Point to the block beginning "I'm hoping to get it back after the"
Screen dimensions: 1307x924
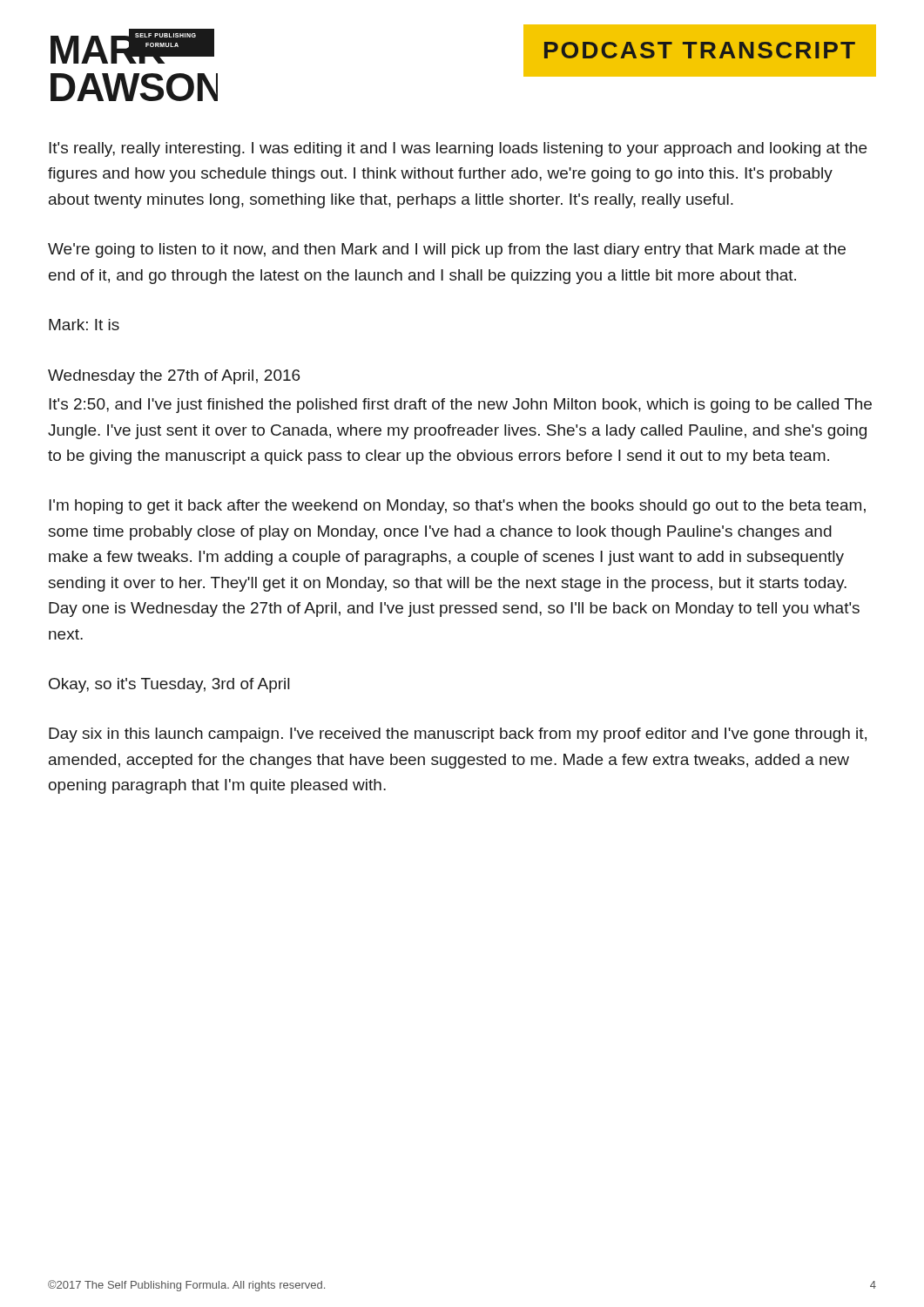(462, 570)
